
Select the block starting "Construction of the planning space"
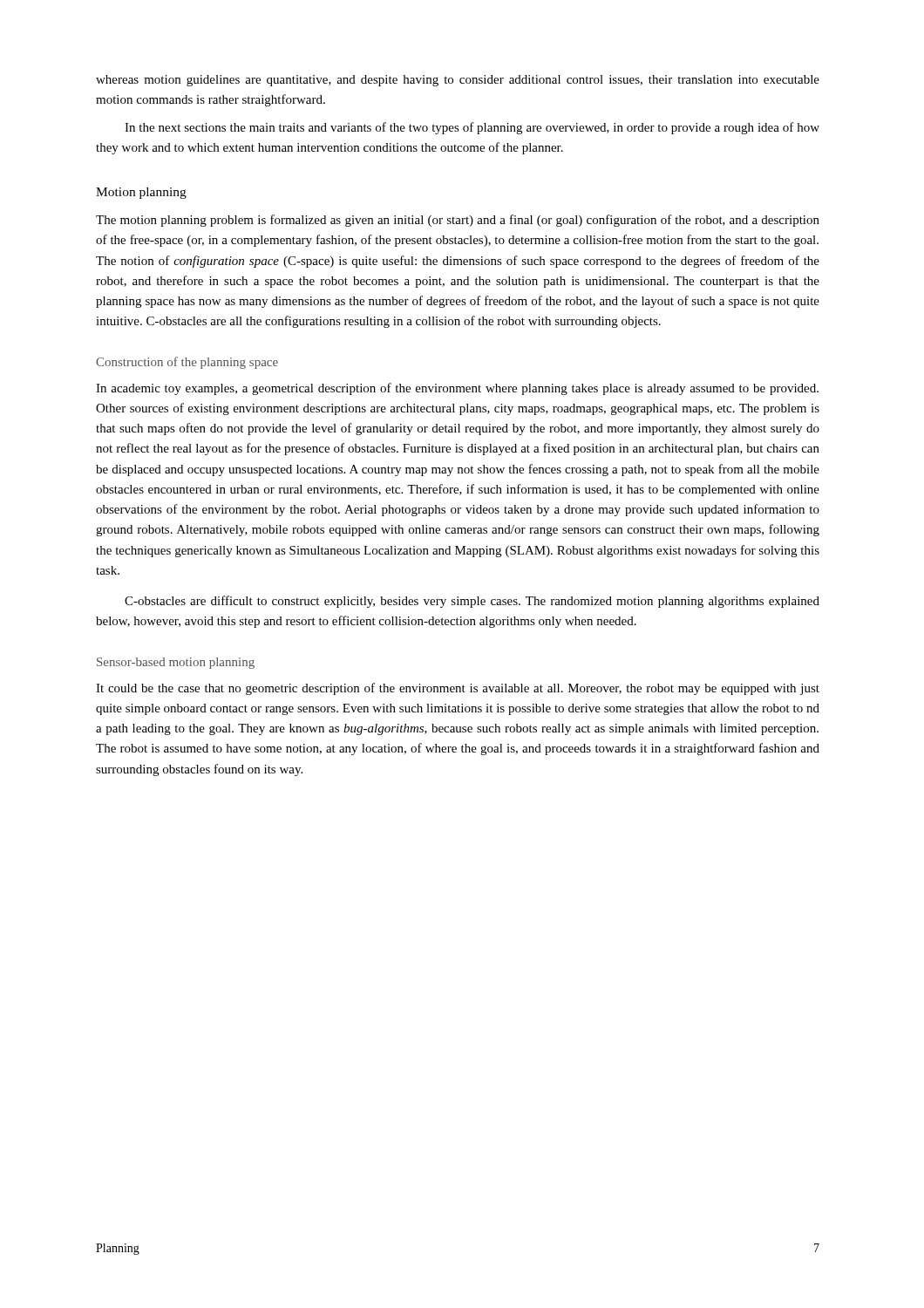click(187, 361)
